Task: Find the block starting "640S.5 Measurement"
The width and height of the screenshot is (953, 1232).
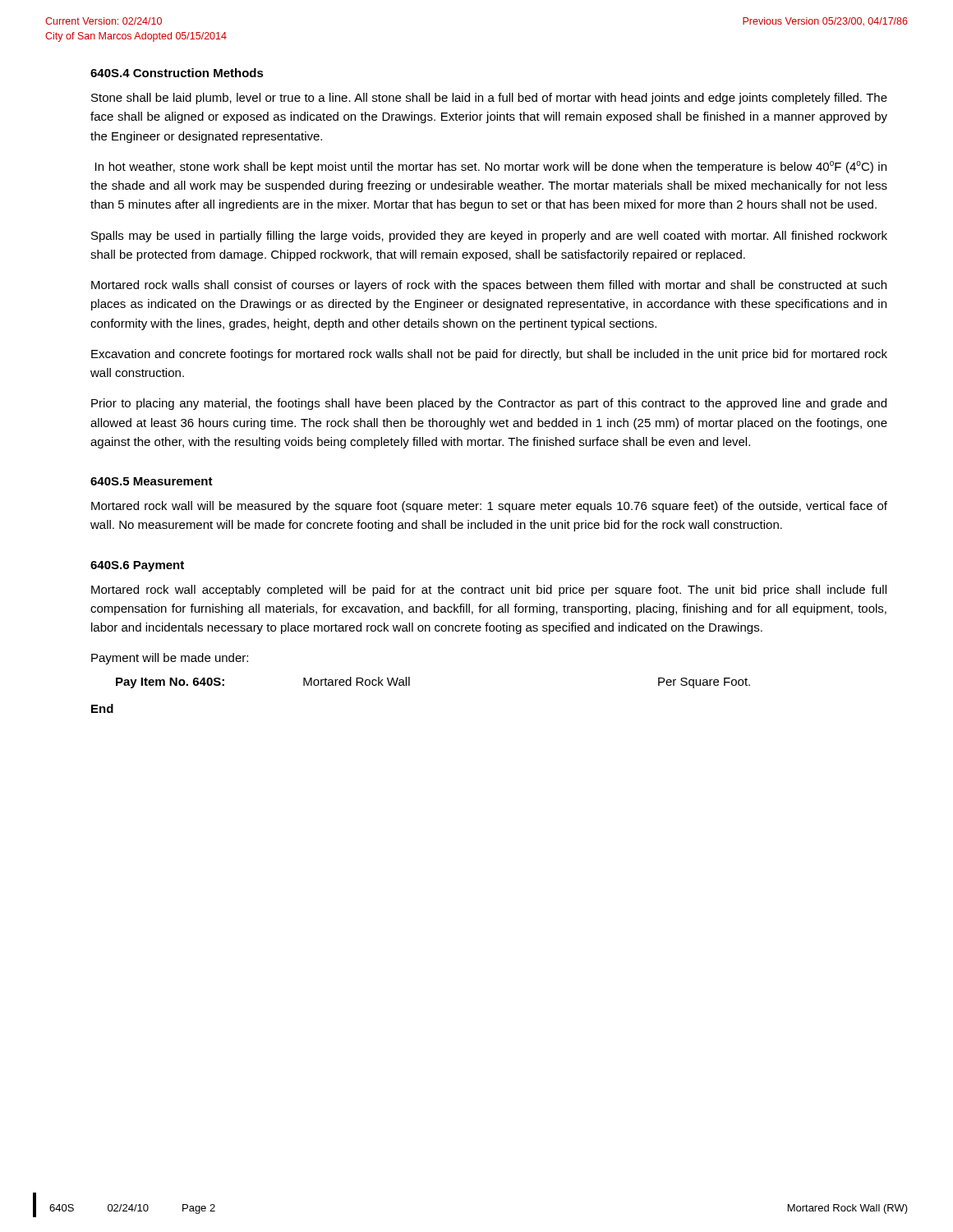Action: click(x=151, y=481)
